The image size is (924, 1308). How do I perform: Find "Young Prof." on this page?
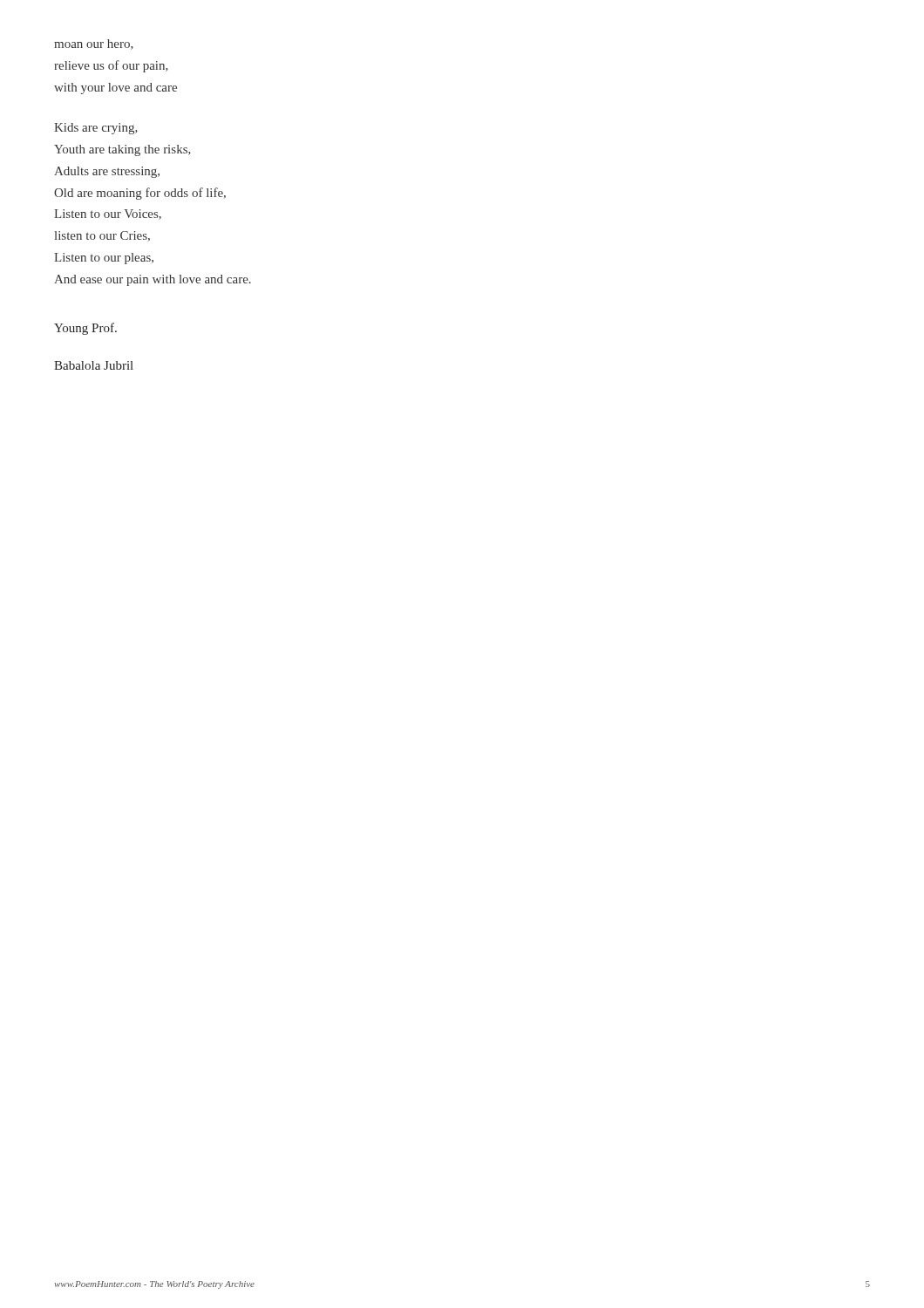coord(85,329)
